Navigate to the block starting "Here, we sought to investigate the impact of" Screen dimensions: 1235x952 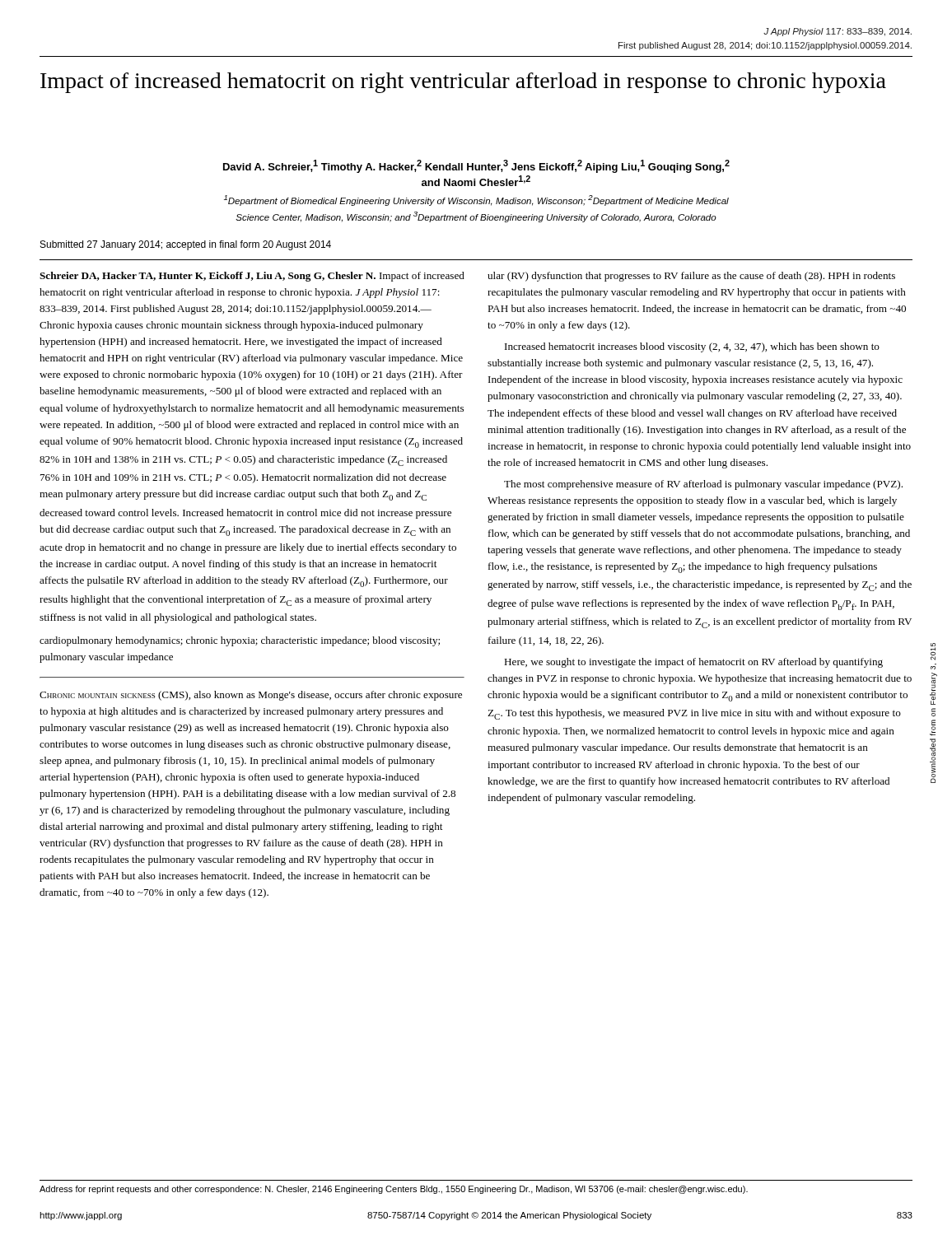pos(700,729)
